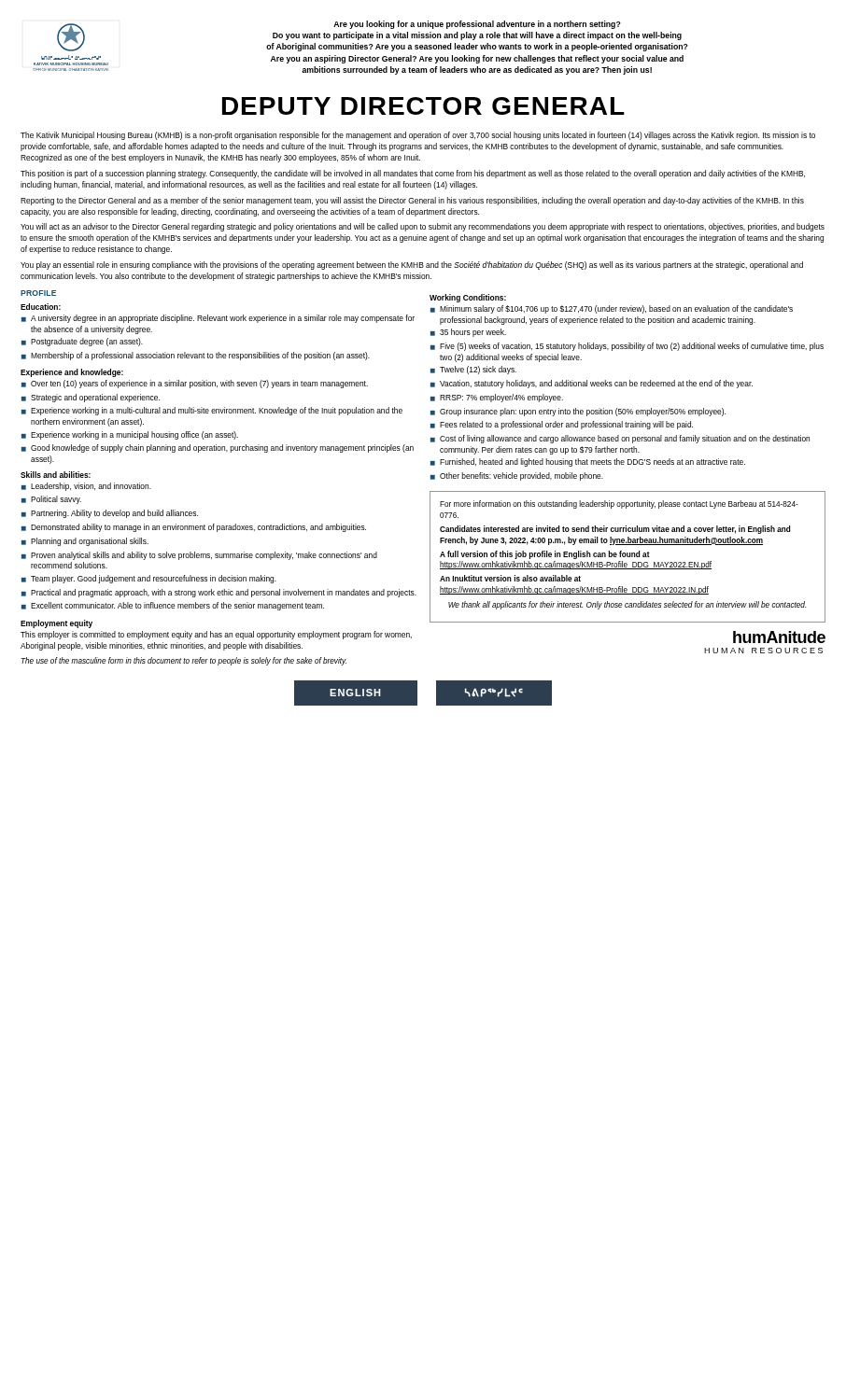Locate the list item that says "■Twelve (12) sick"
This screenshot has height=1400, width=846.
pyautogui.click(x=473, y=371)
